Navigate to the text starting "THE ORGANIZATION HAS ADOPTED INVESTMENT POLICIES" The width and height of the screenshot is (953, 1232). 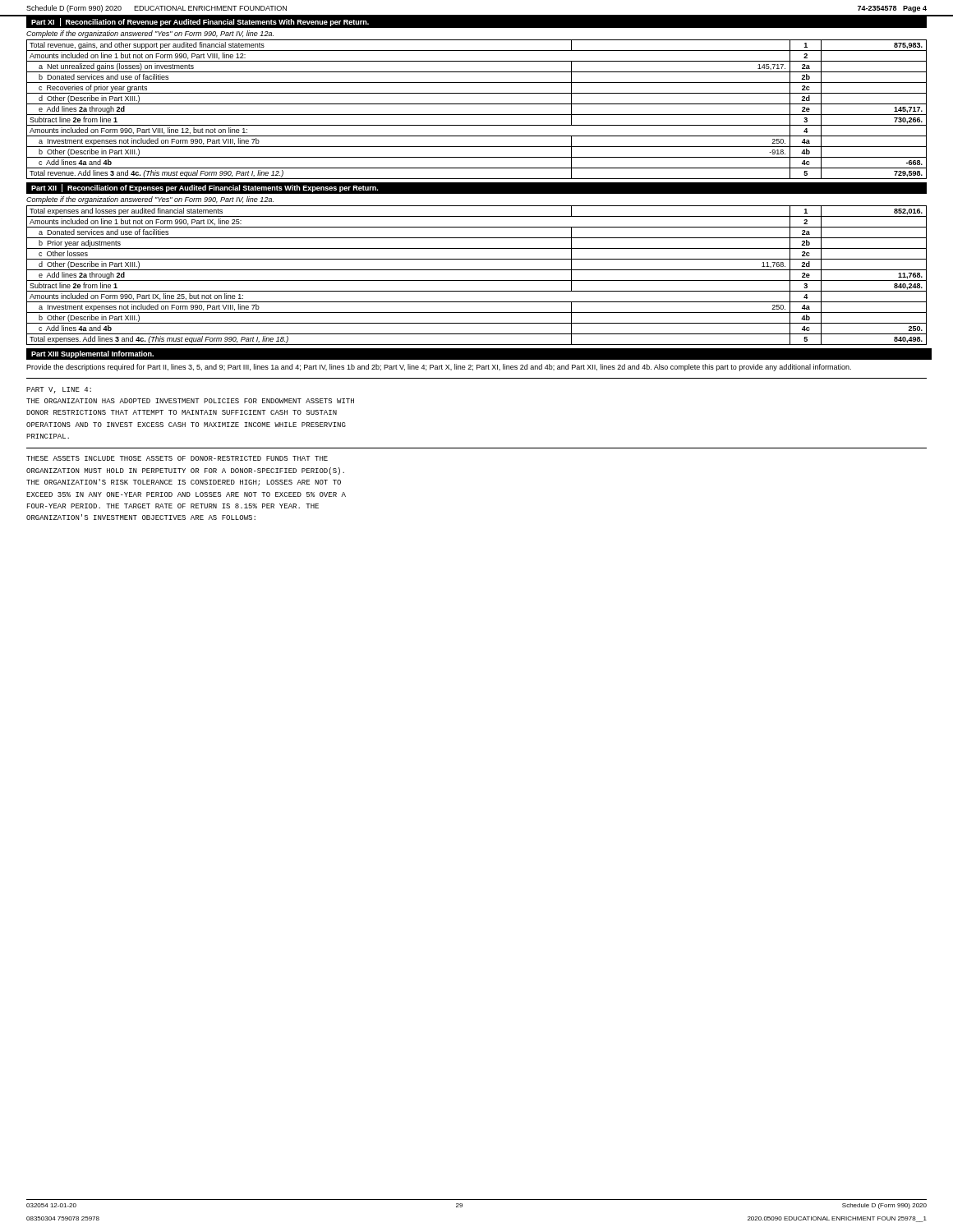190,402
